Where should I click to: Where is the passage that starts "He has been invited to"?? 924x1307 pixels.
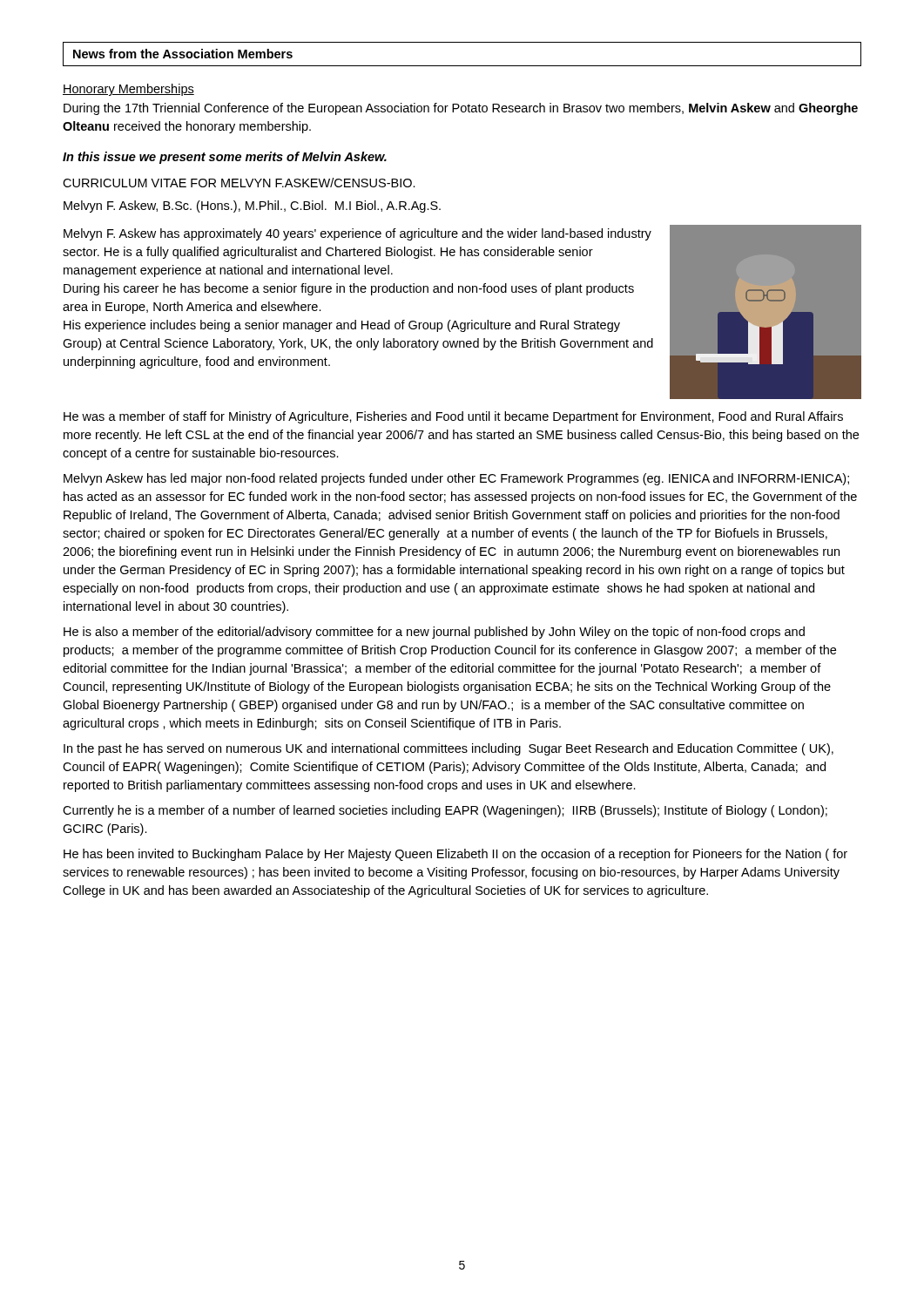[x=455, y=872]
